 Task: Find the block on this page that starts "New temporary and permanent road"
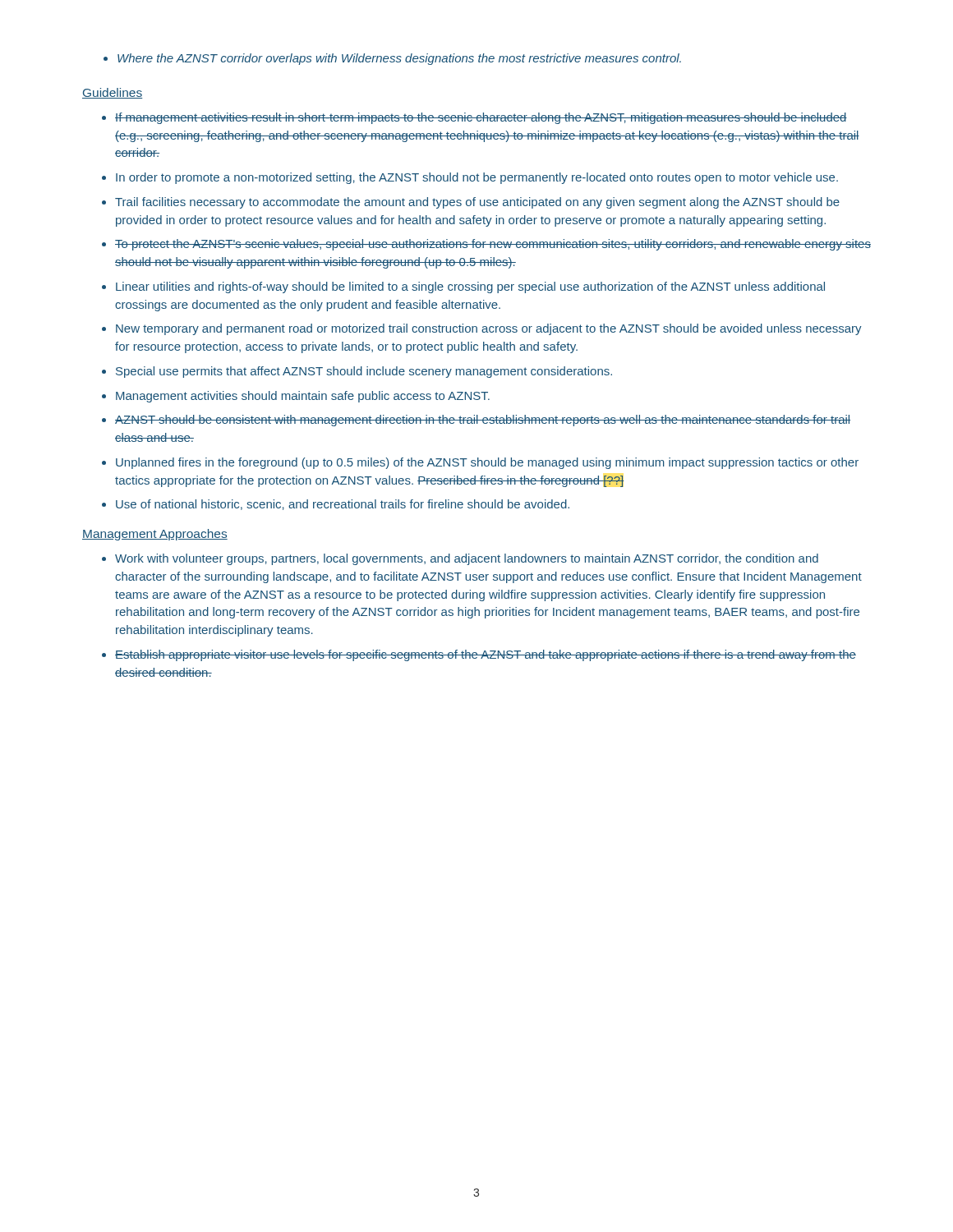pyautogui.click(x=488, y=337)
